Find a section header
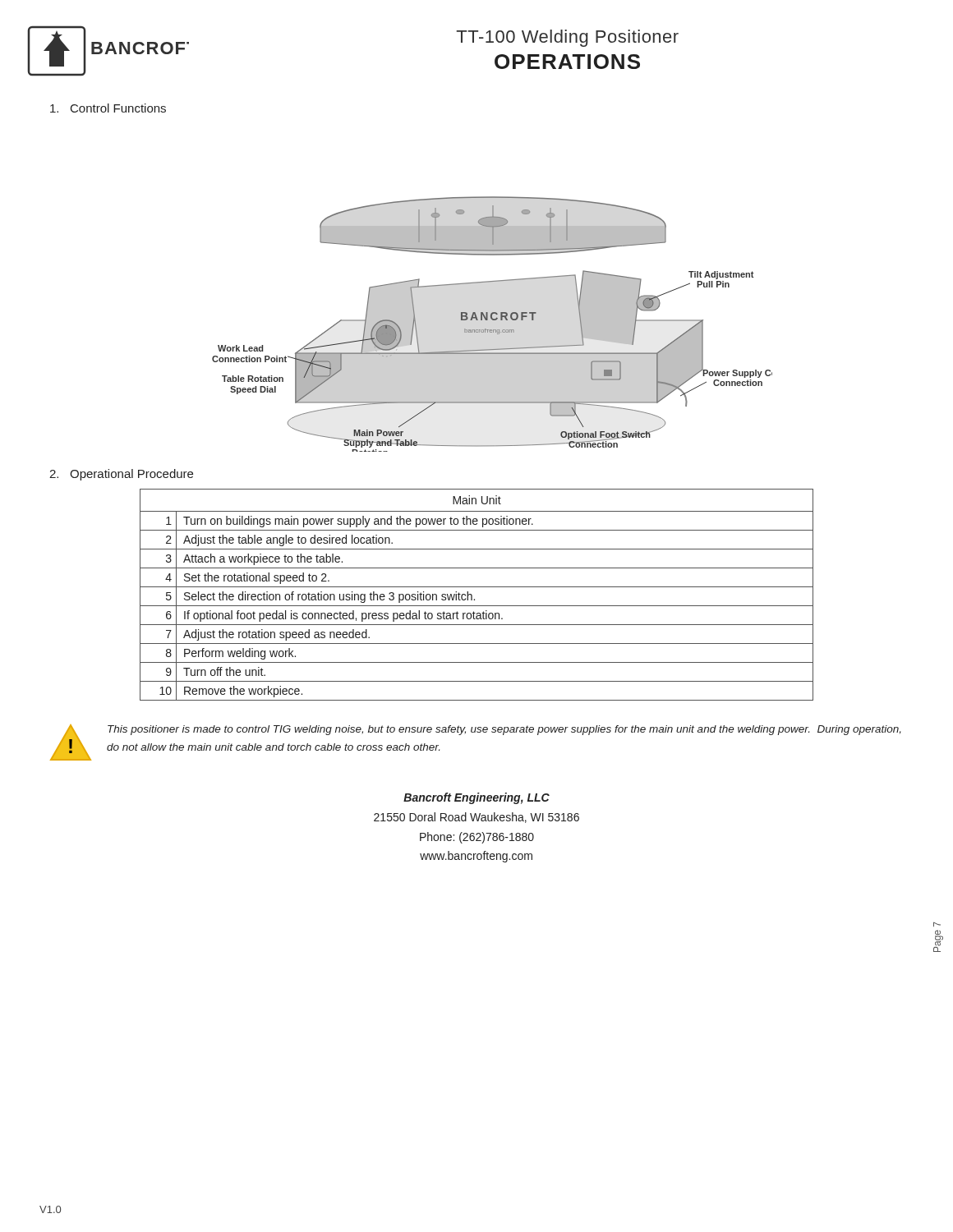Screen dimensions: 1232x953 568,62
